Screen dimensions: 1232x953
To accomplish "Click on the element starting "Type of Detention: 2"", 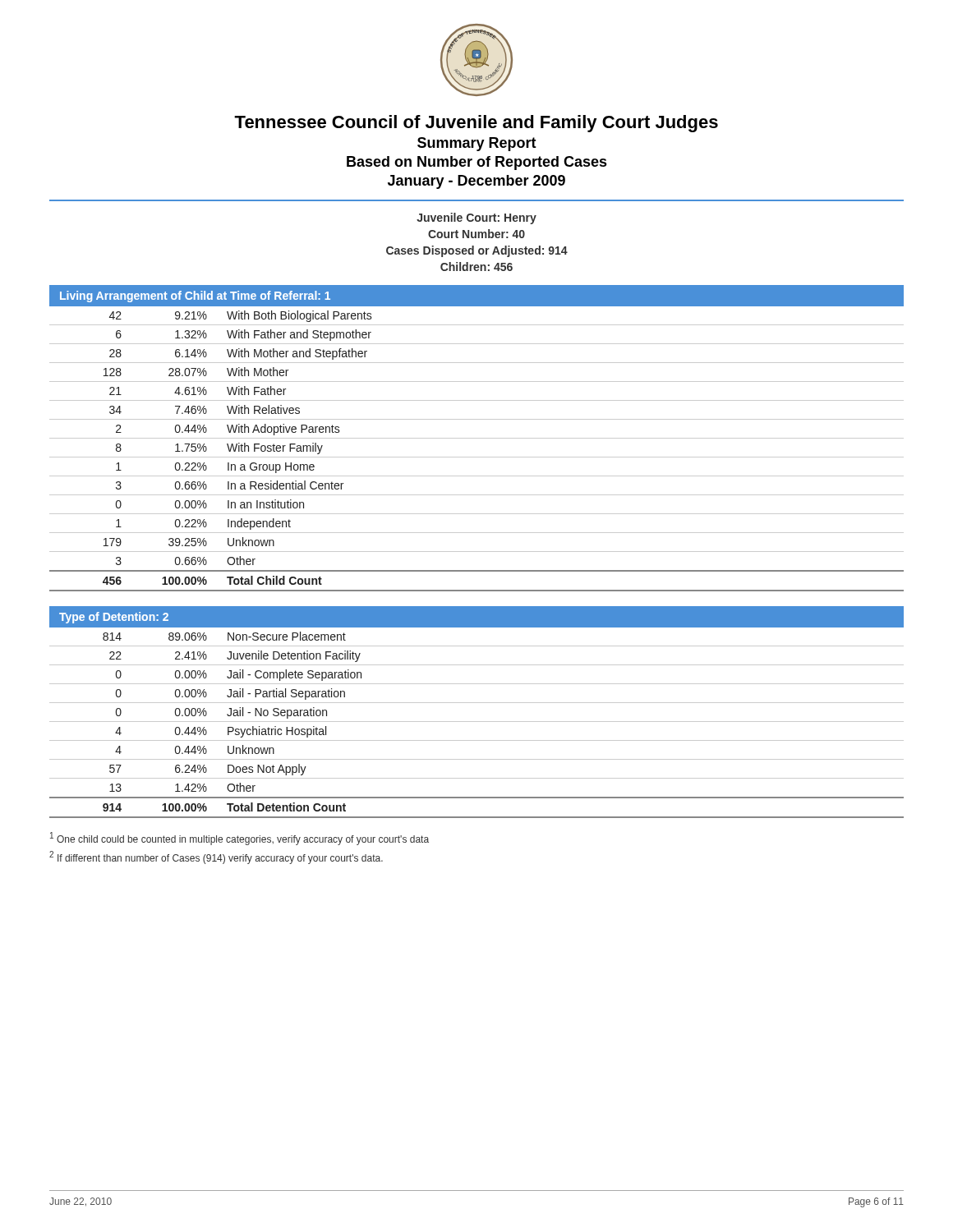I will coord(114,617).
